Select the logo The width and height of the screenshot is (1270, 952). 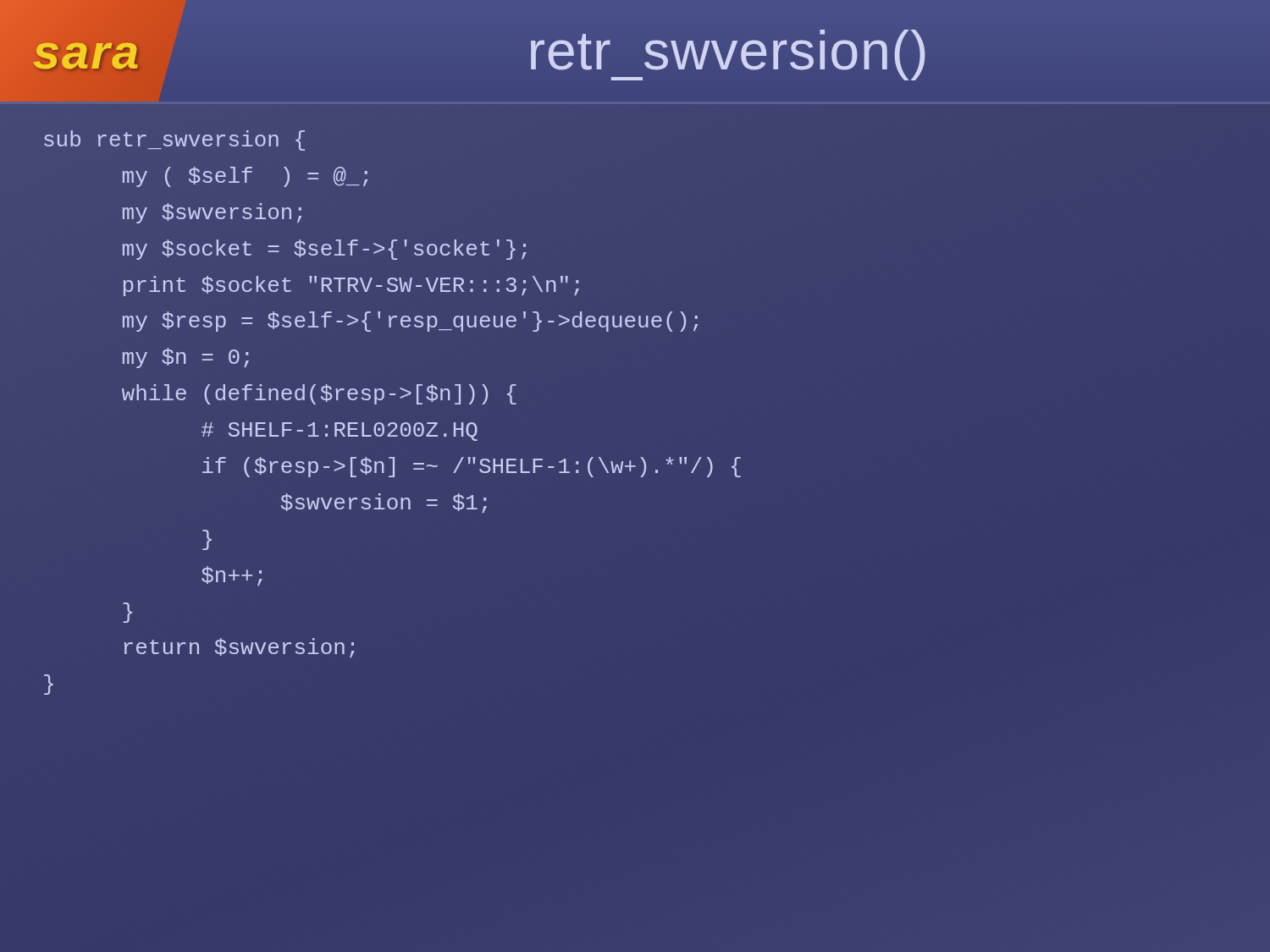pyautogui.click(x=93, y=51)
